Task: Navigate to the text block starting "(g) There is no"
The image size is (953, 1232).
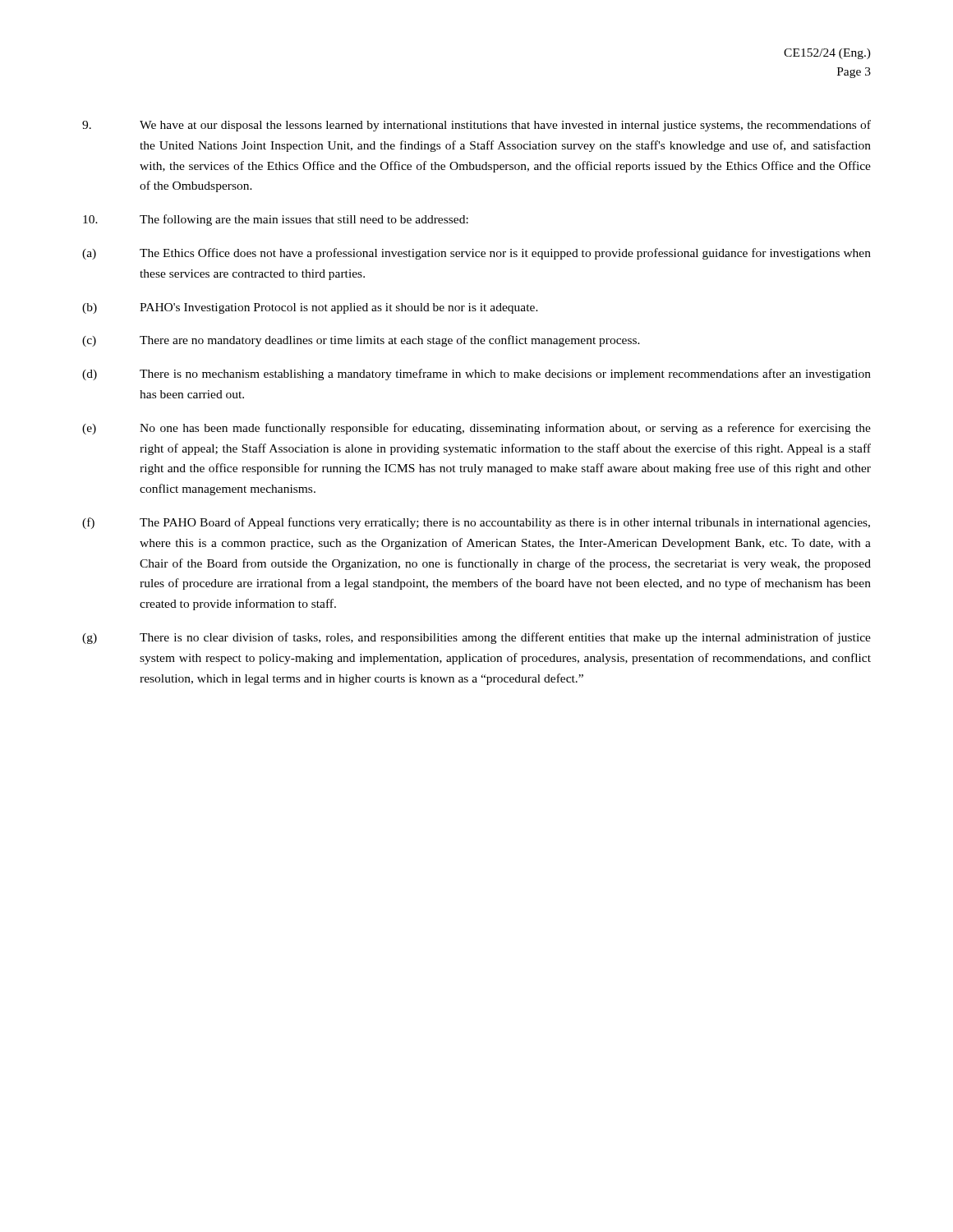Action: pos(476,658)
